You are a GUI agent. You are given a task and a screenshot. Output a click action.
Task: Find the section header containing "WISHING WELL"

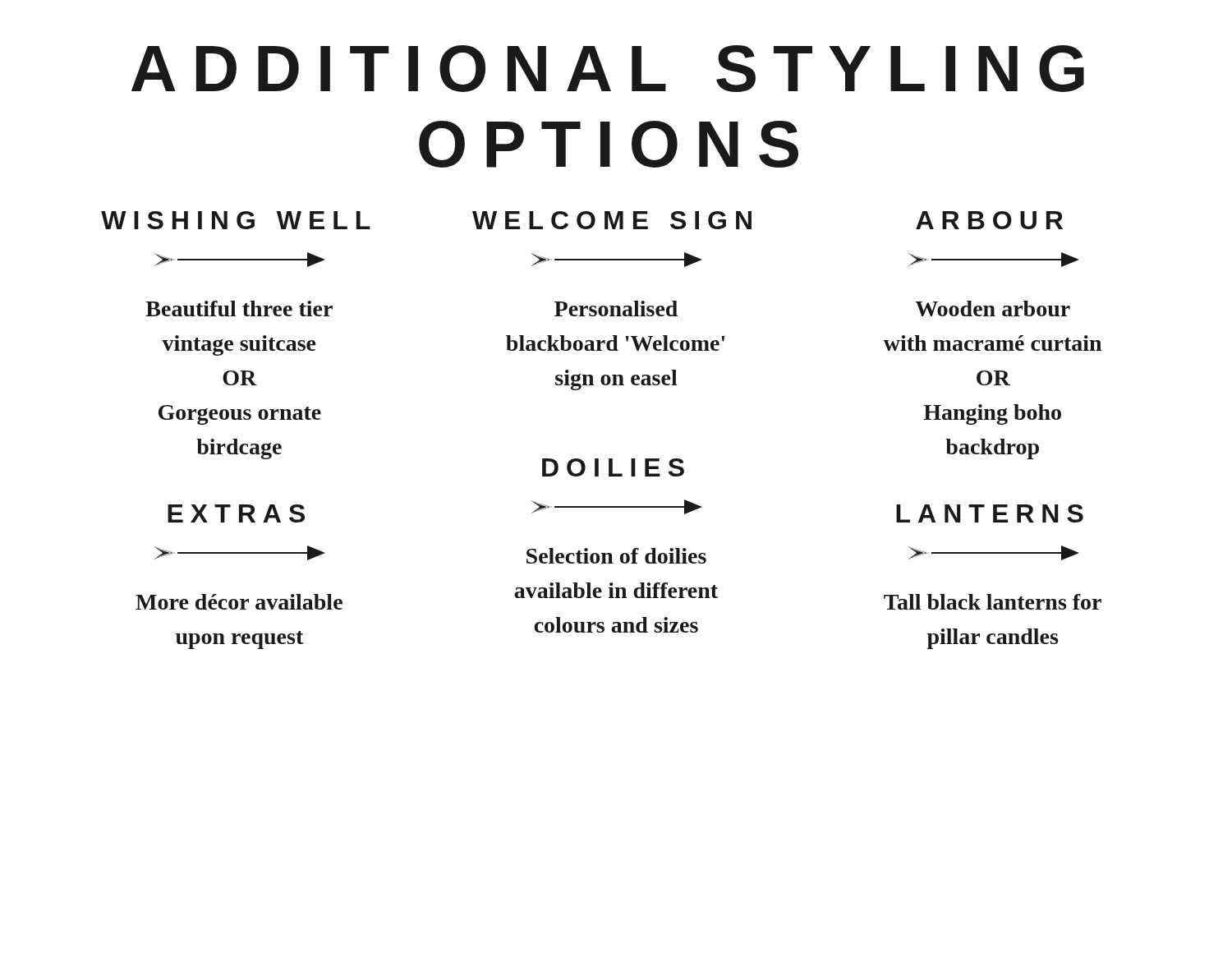click(x=239, y=220)
